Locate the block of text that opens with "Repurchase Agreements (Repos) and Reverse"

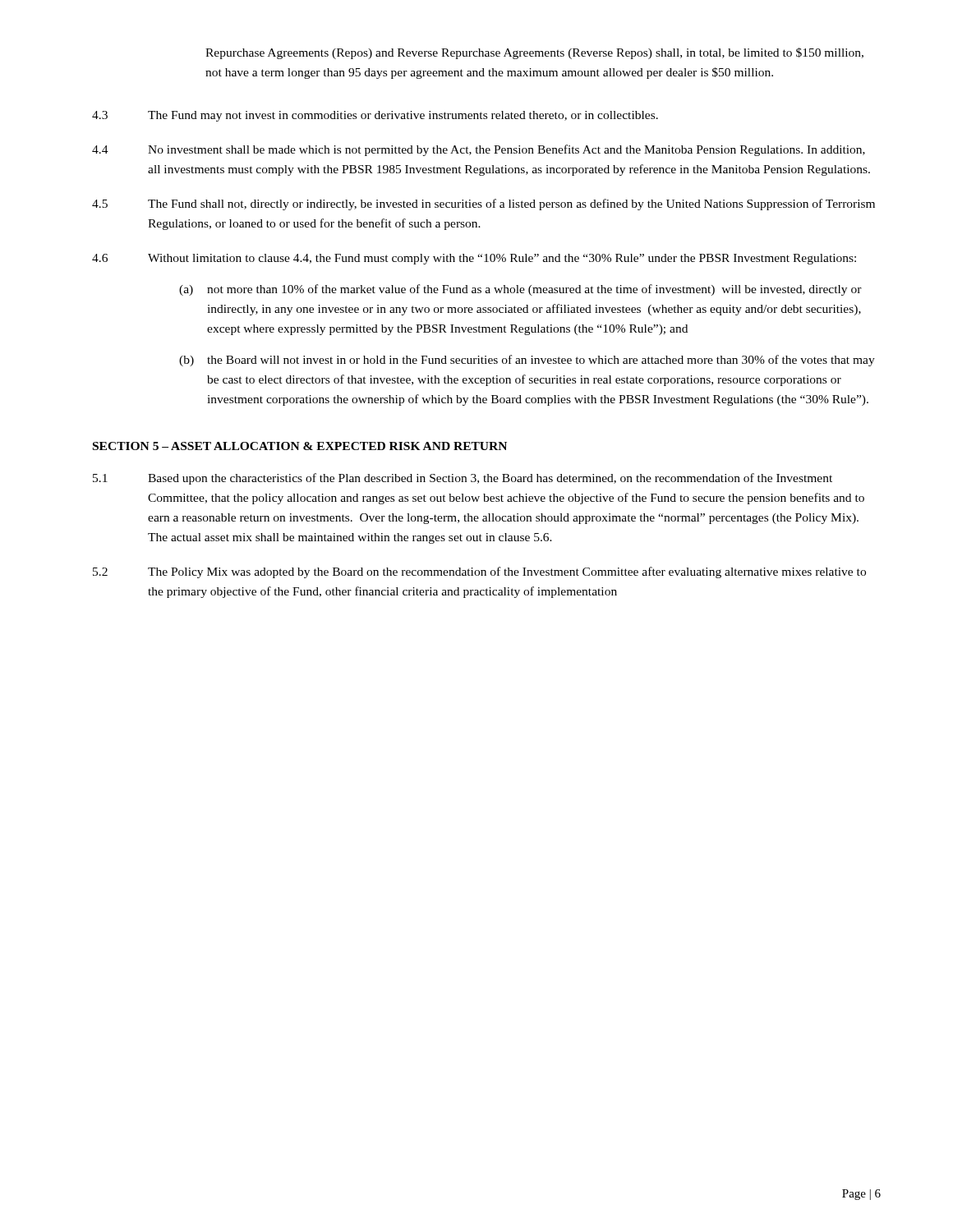pos(535,62)
